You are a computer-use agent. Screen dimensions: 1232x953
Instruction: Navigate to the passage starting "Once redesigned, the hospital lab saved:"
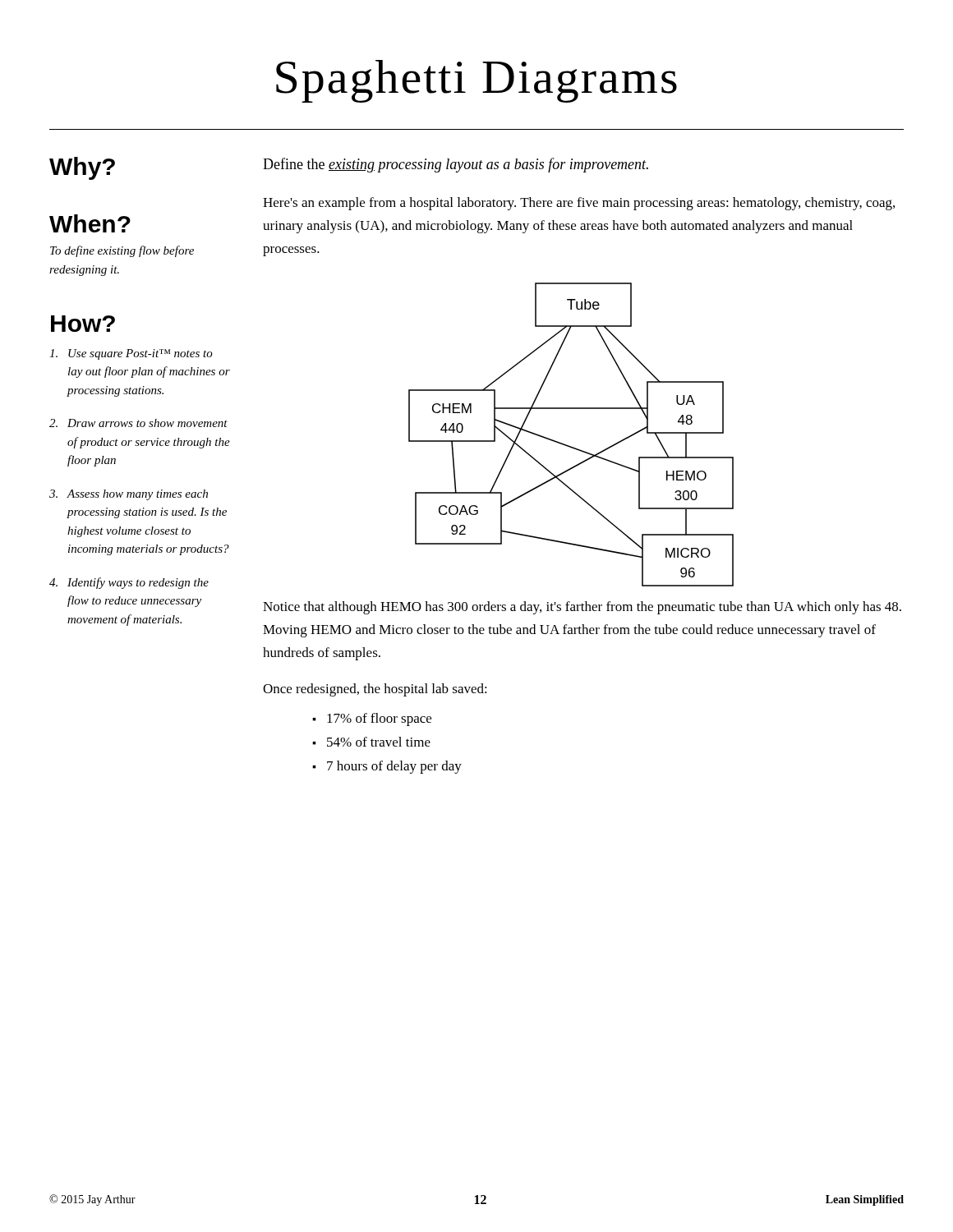375,689
